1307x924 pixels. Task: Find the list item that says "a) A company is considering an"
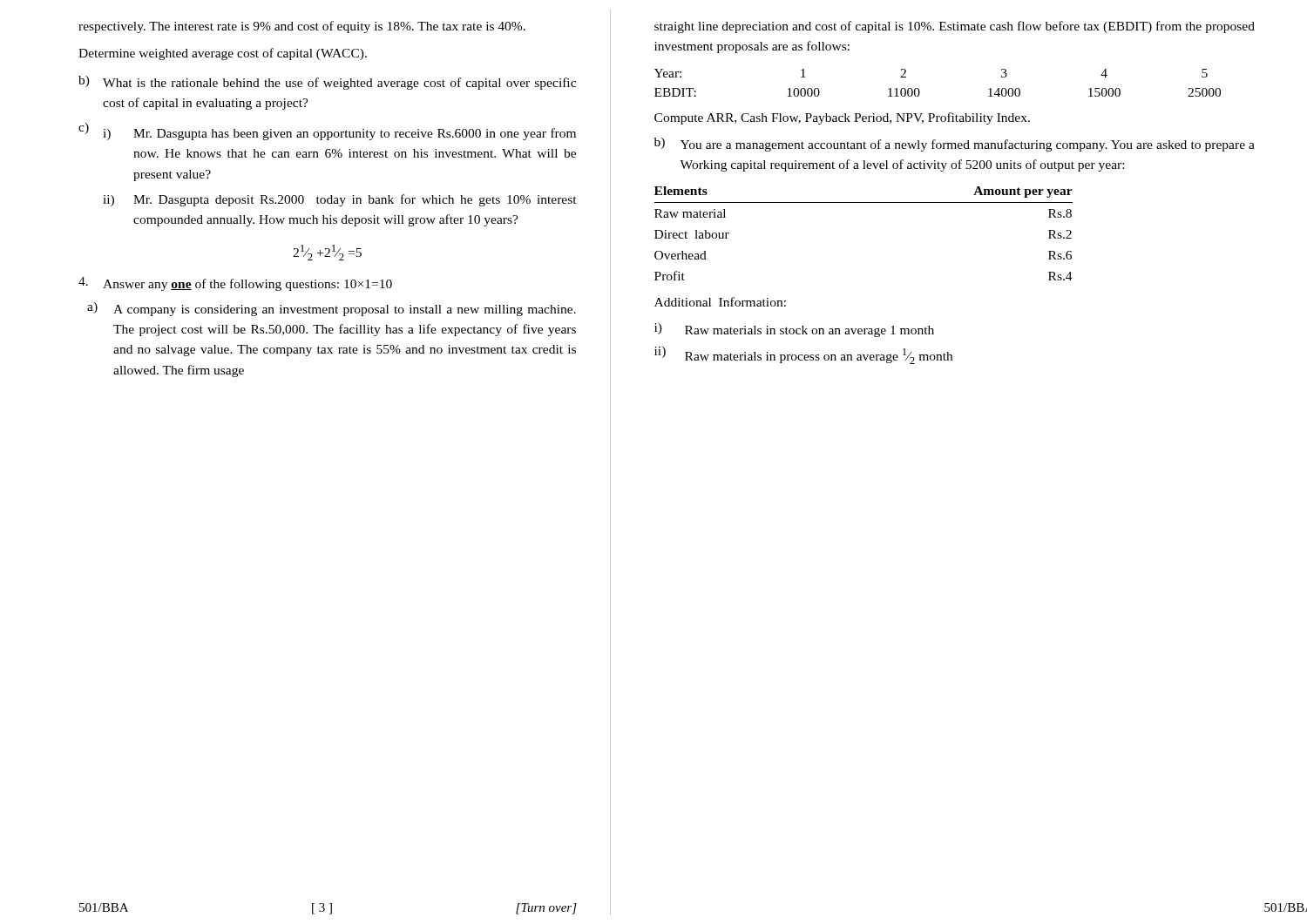[x=332, y=339]
